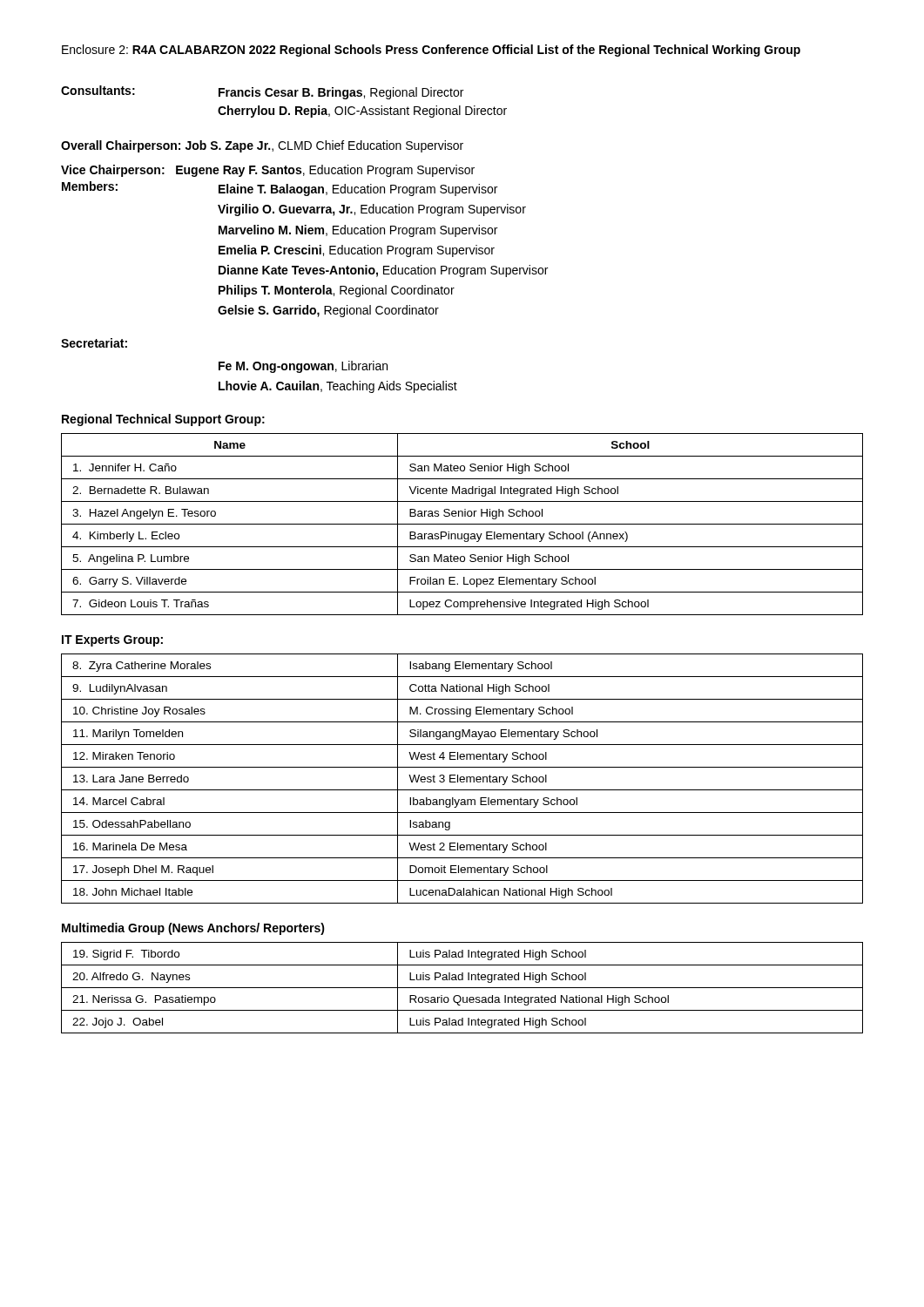Select the text block with the text "Consultants: Francis Cesar B."

[462, 102]
